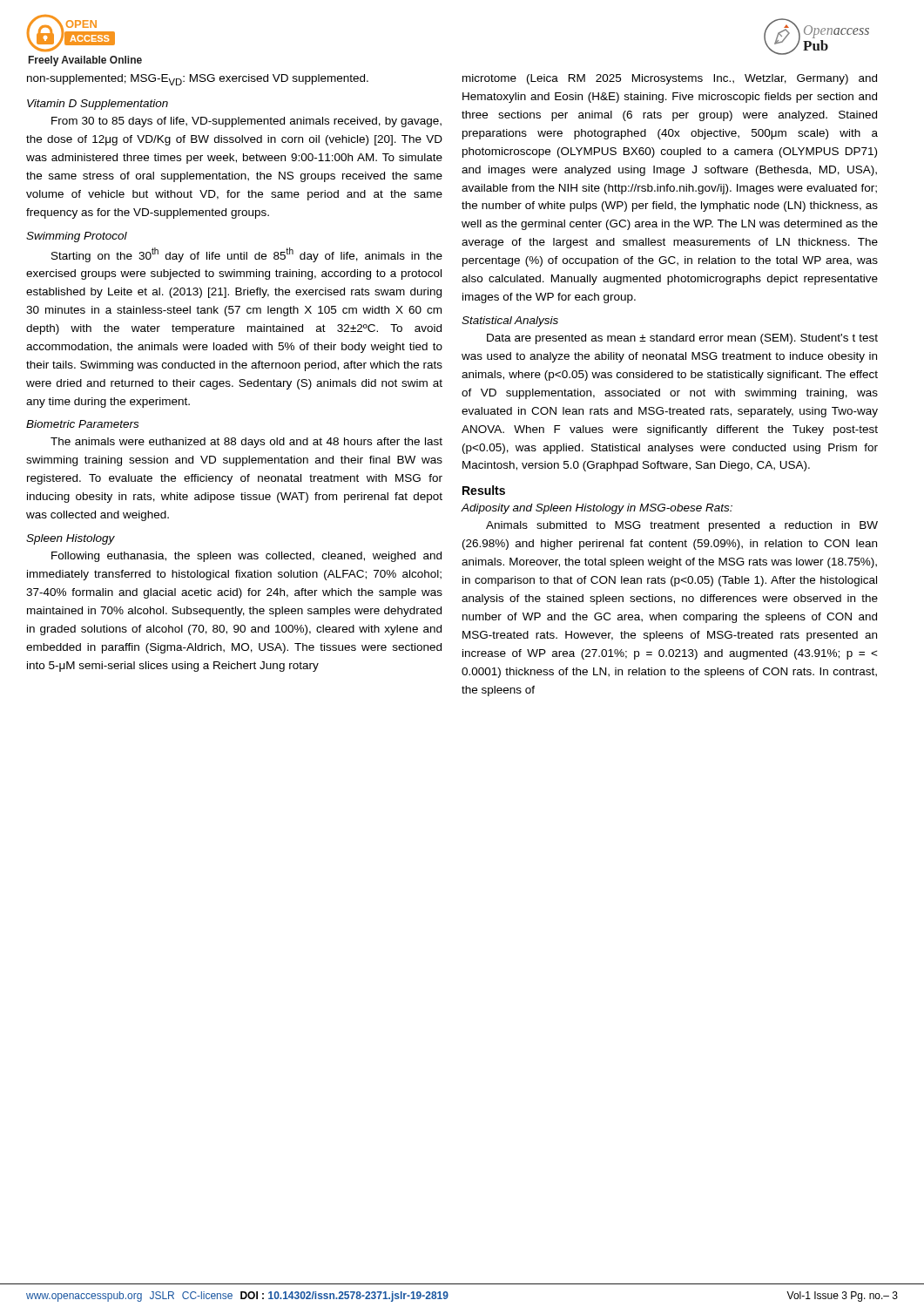Click where it says "Spleen Histology"
Viewport: 924px width, 1307px height.
[x=70, y=538]
